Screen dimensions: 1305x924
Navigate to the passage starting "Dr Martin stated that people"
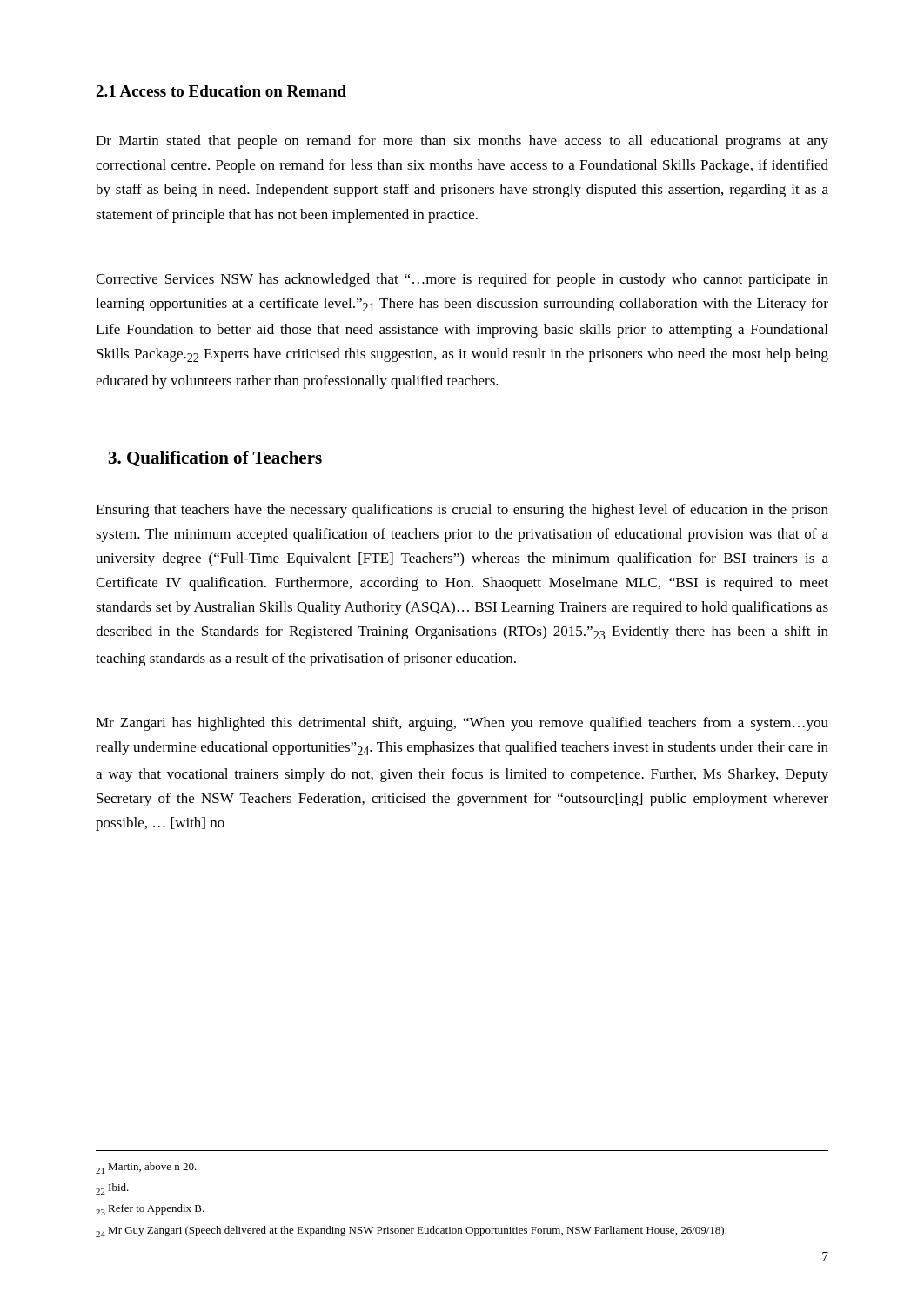click(x=462, y=177)
